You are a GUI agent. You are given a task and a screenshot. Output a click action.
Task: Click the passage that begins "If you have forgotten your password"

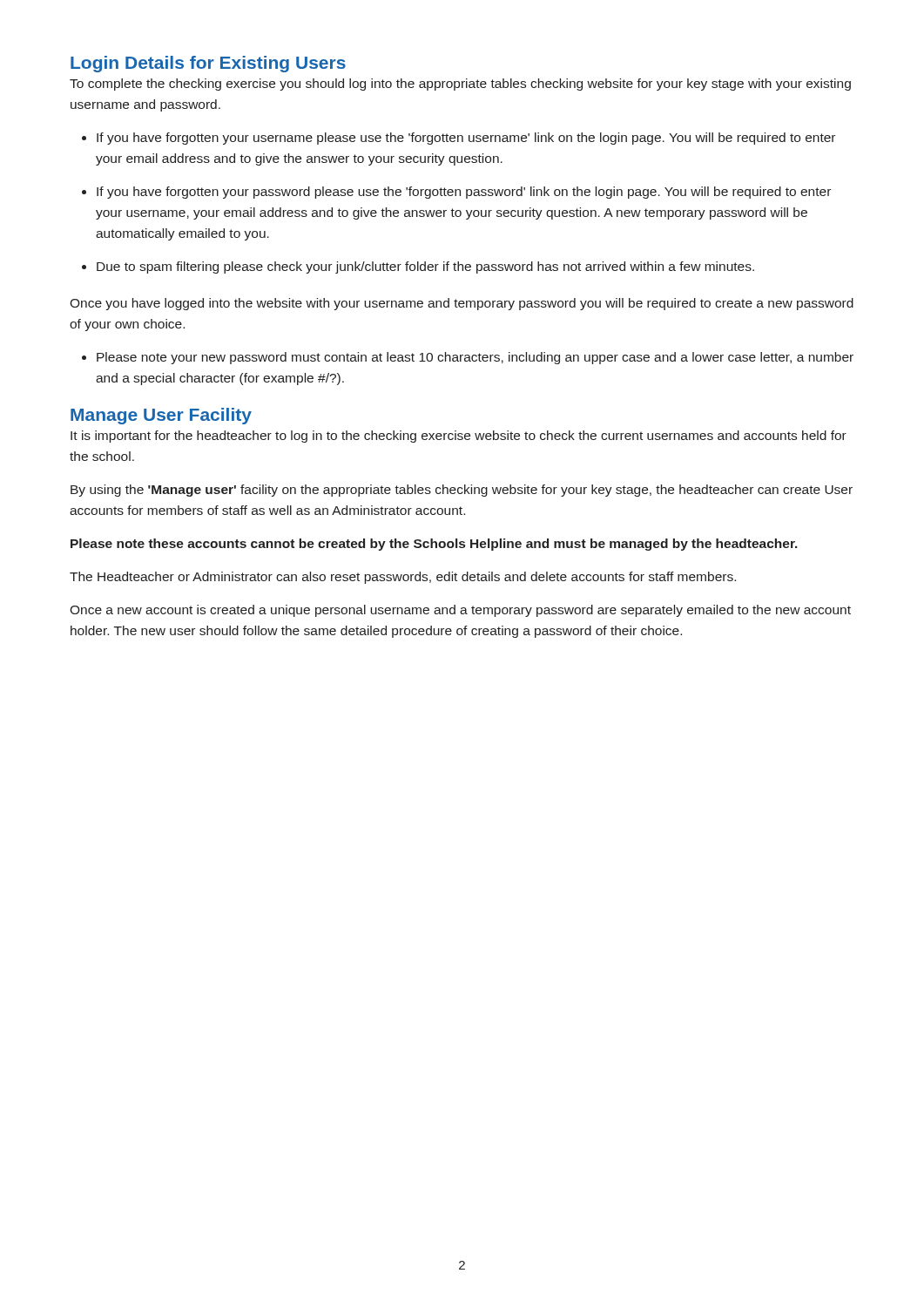coord(463,212)
